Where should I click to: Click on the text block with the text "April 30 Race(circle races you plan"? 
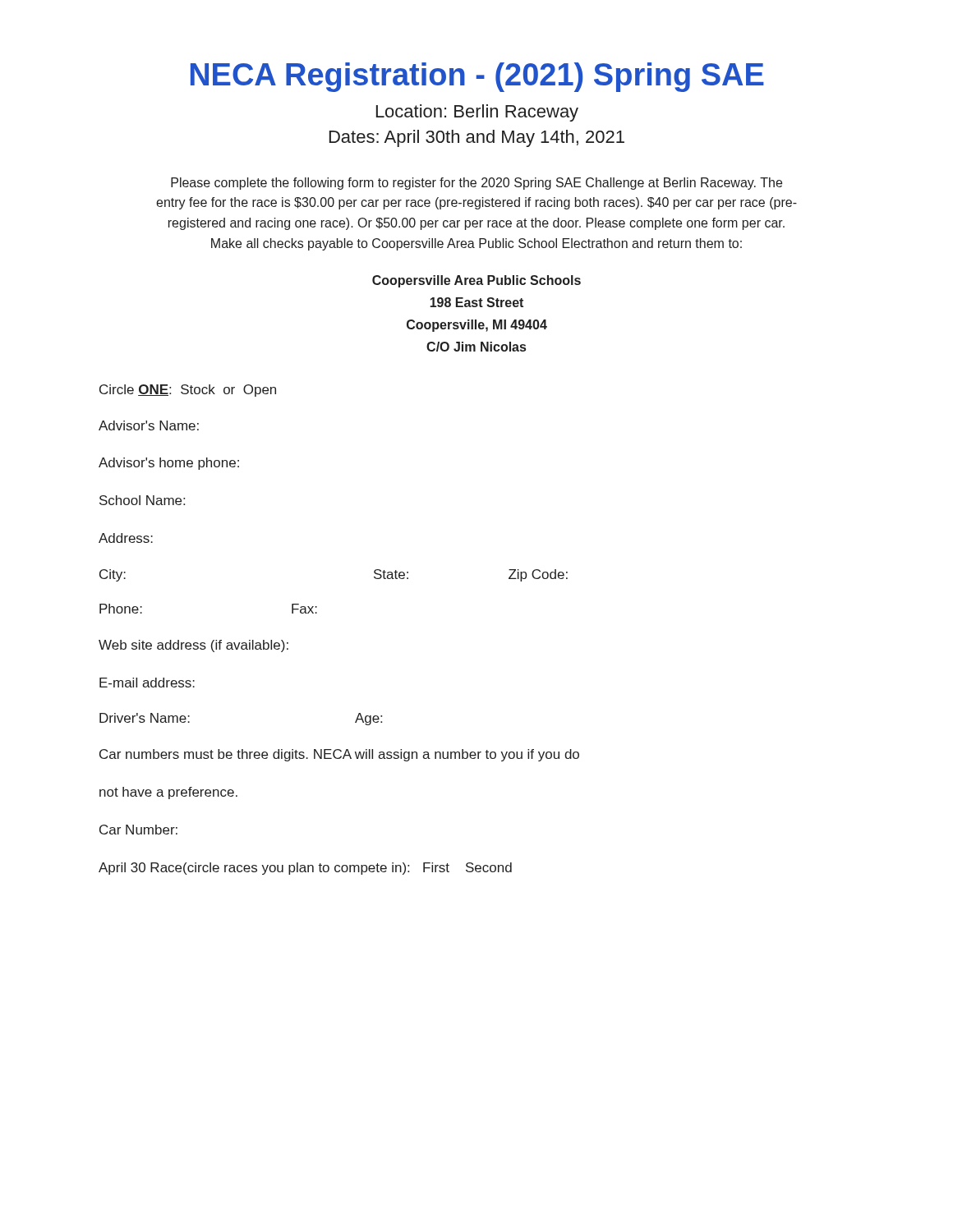(305, 868)
